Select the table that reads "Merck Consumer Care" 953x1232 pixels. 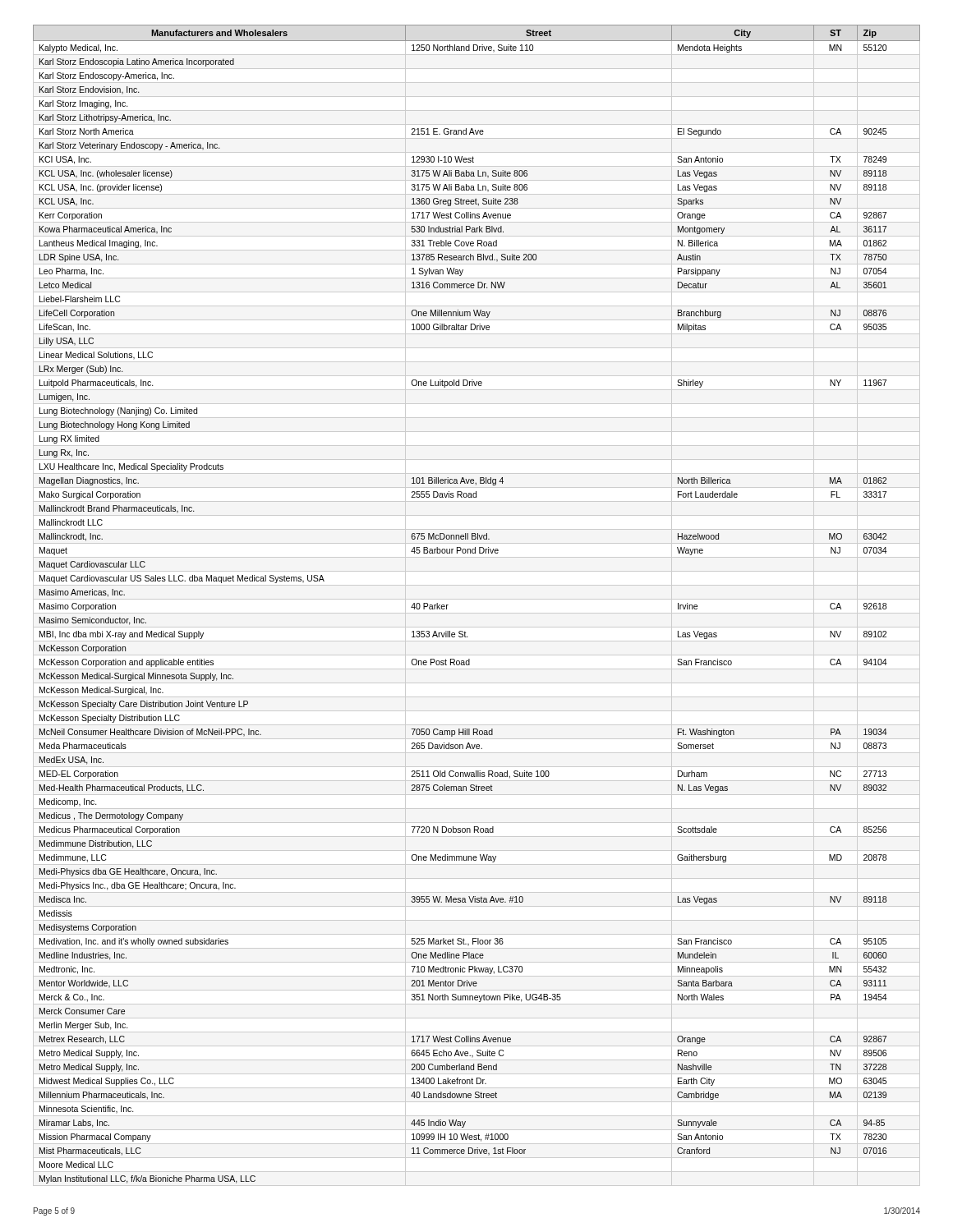(476, 605)
